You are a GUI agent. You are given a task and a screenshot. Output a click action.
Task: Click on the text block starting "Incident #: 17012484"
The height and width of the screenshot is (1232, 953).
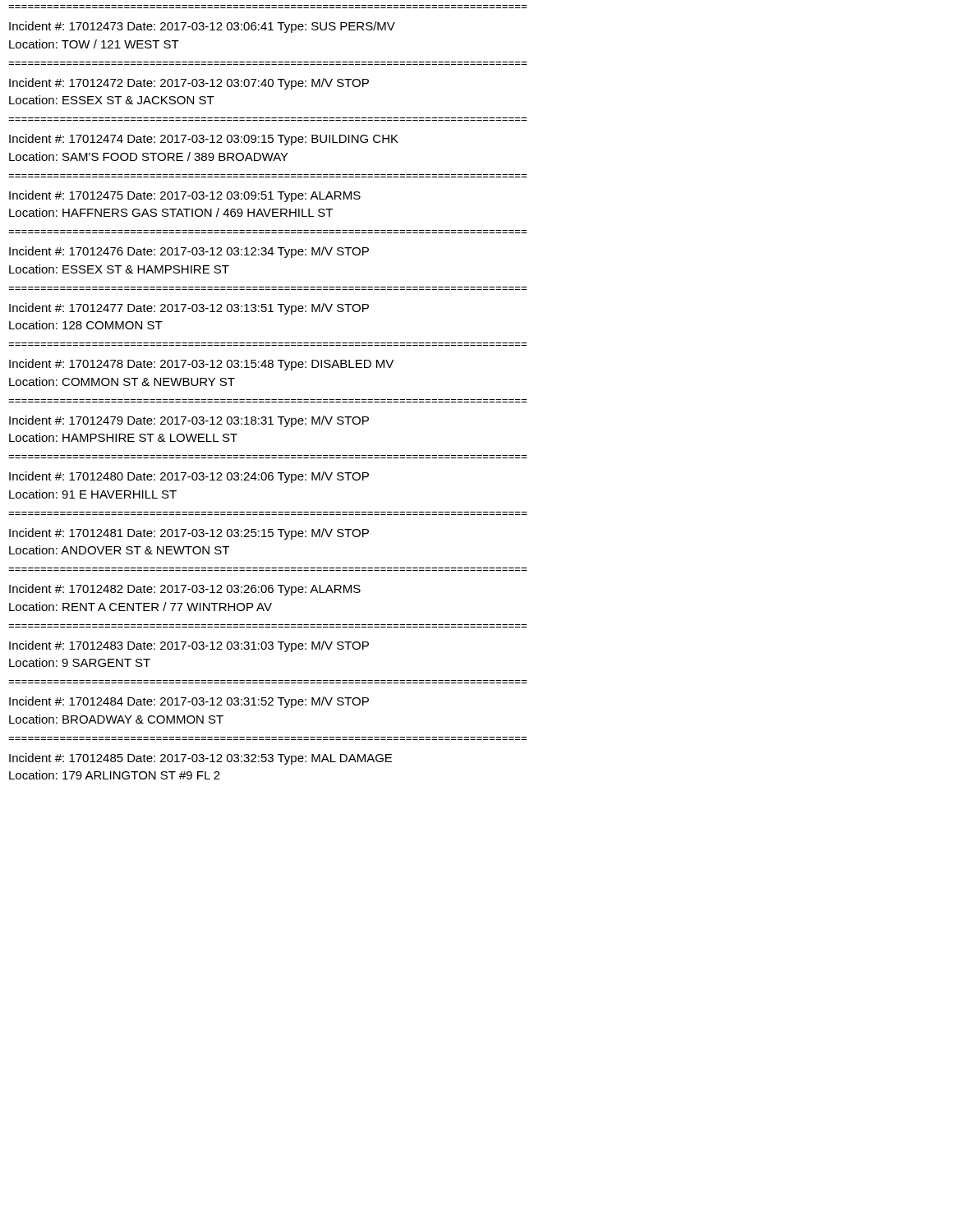tap(189, 702)
